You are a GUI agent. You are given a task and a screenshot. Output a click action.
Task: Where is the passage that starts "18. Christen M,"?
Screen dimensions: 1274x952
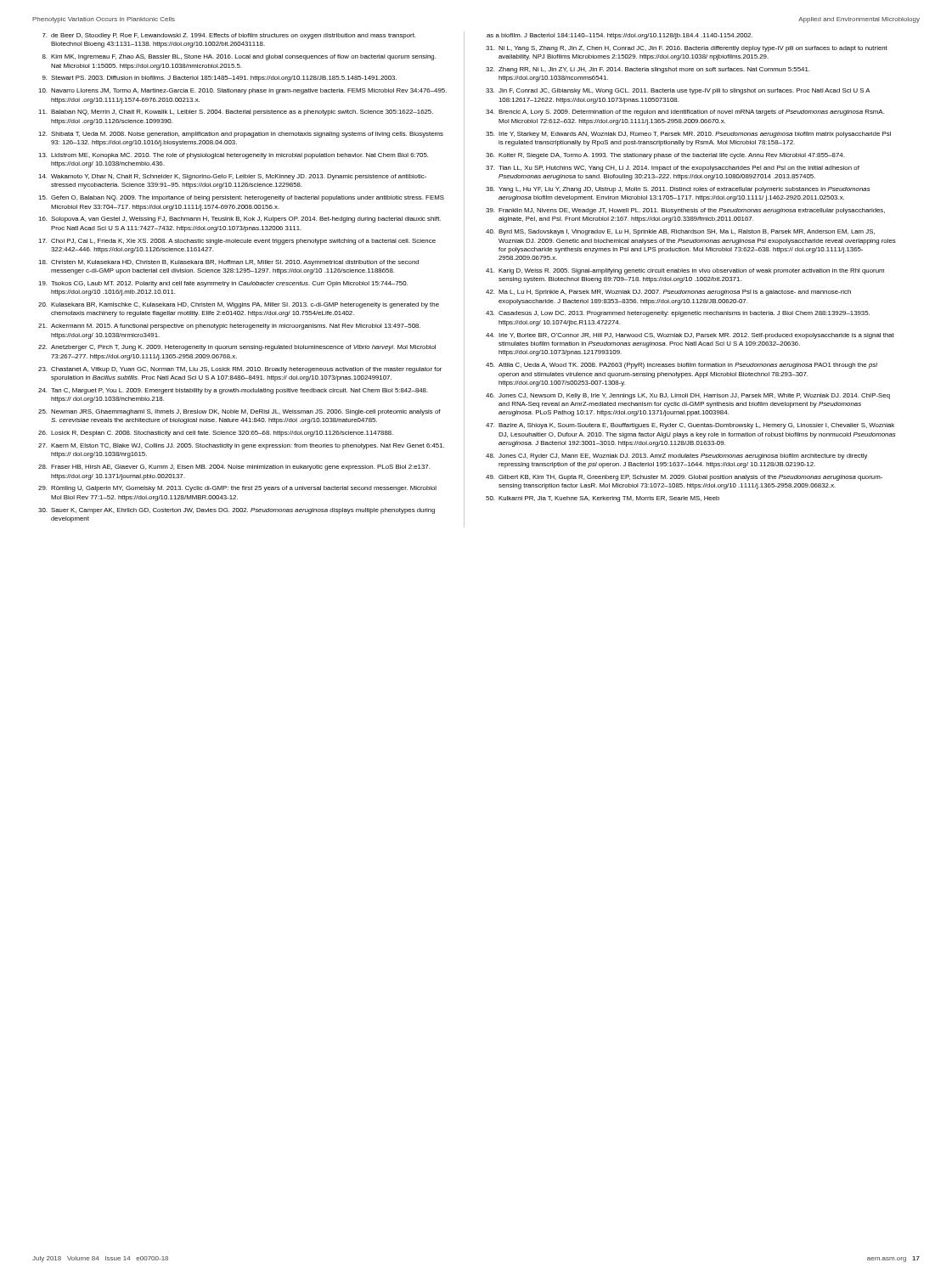click(x=240, y=267)
